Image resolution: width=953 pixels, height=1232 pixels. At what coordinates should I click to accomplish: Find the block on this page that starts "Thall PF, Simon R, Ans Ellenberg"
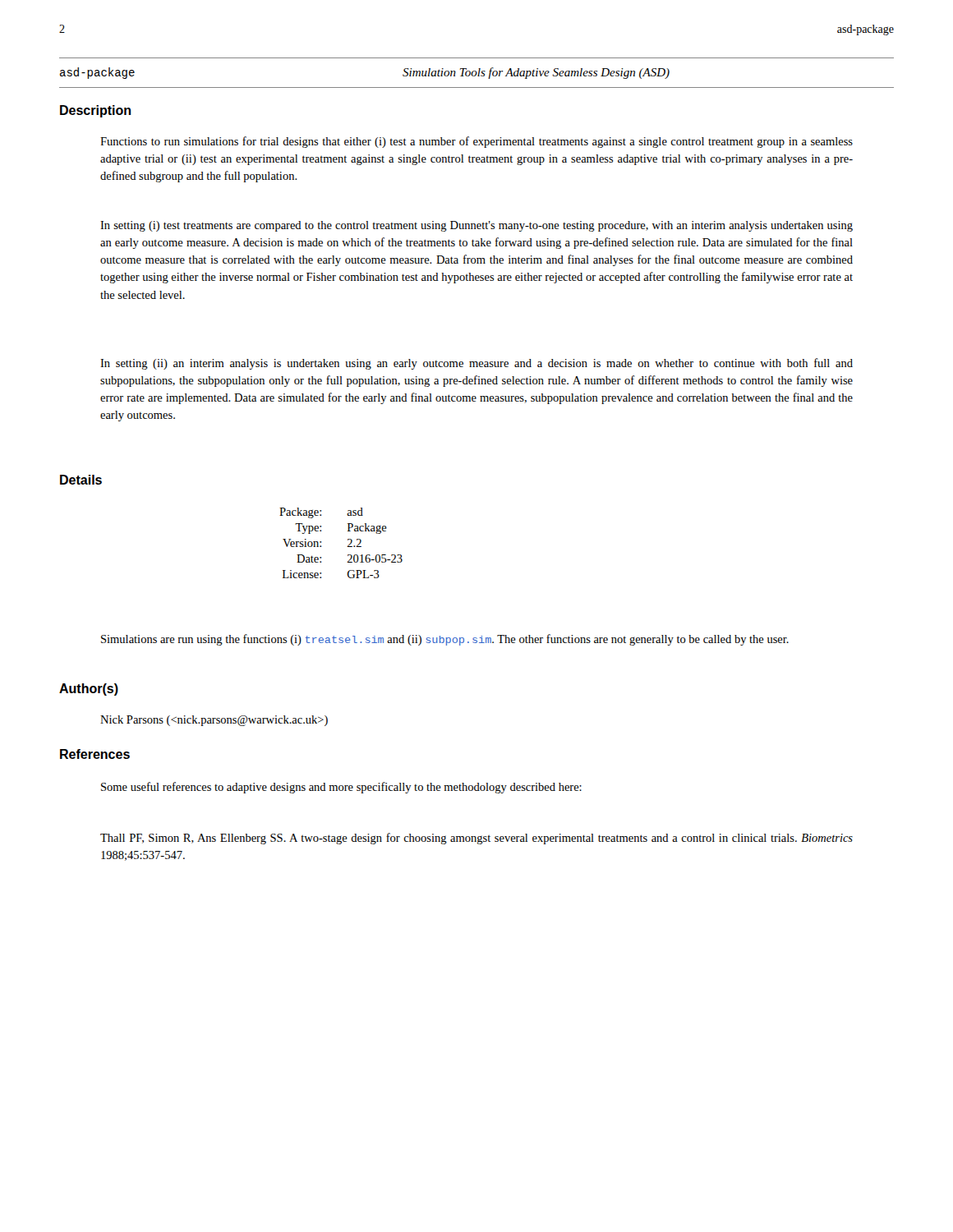pyautogui.click(x=476, y=846)
